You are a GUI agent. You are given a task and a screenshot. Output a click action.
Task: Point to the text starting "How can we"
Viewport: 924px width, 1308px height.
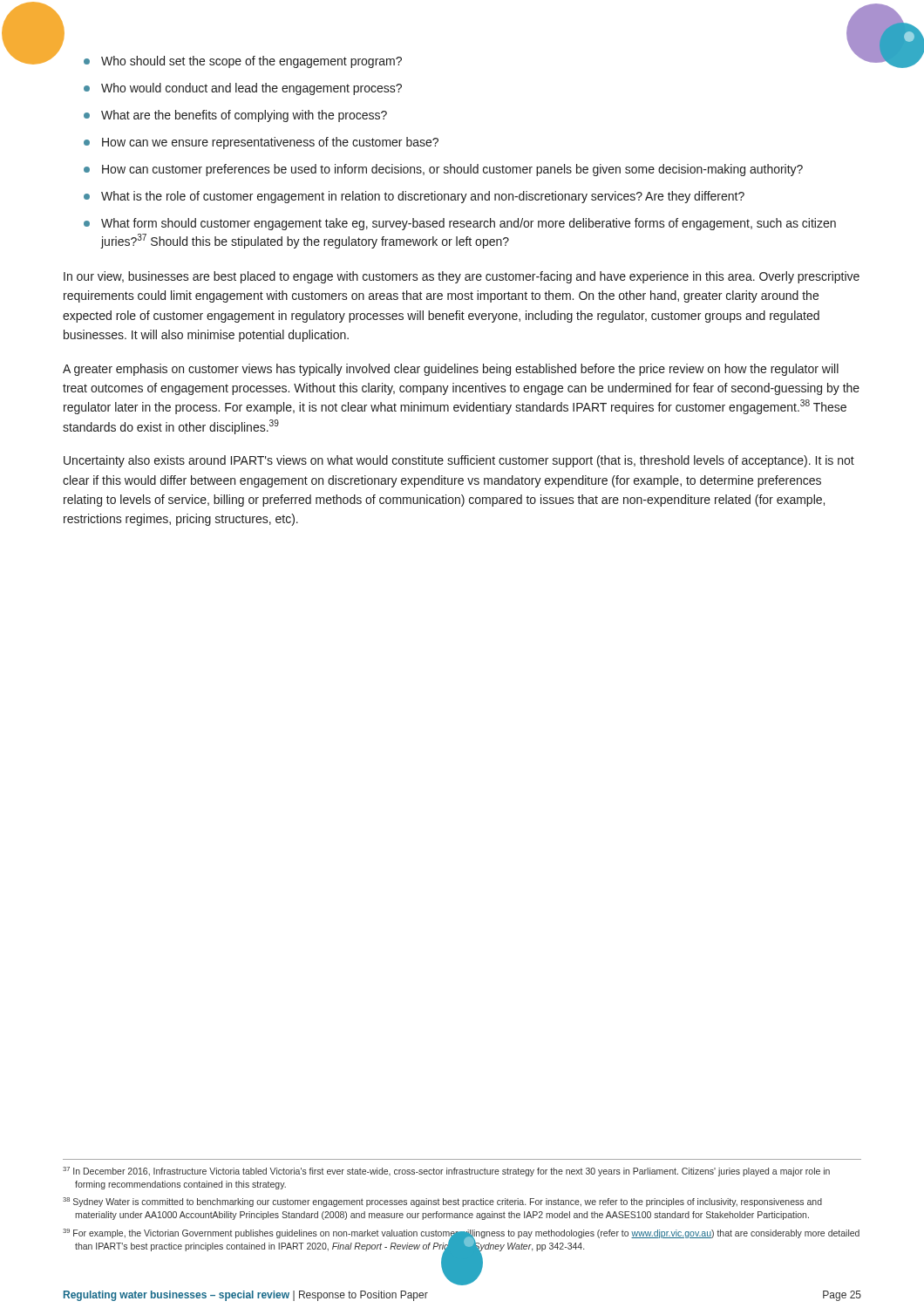click(270, 142)
